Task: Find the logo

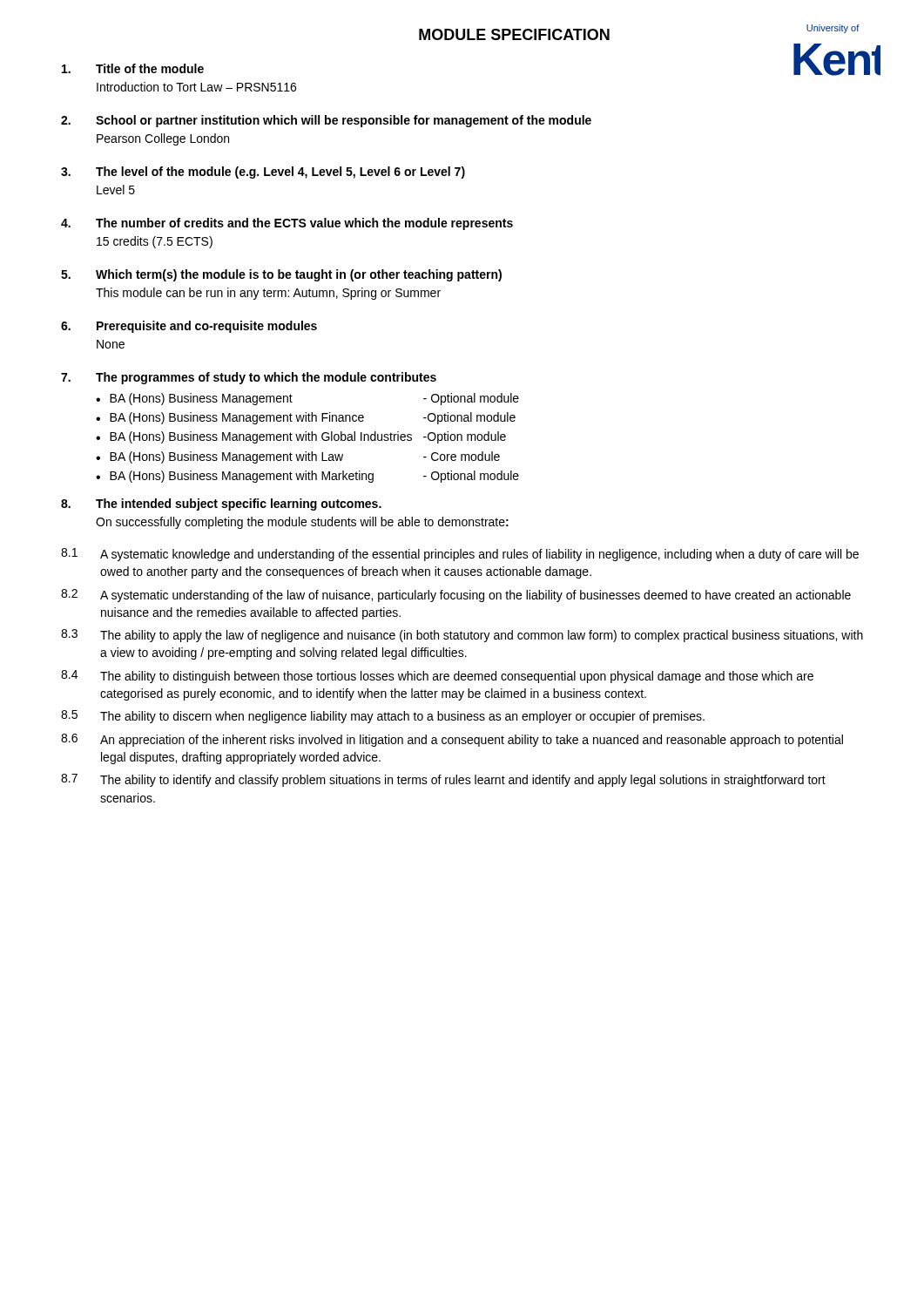Action: (x=833, y=50)
